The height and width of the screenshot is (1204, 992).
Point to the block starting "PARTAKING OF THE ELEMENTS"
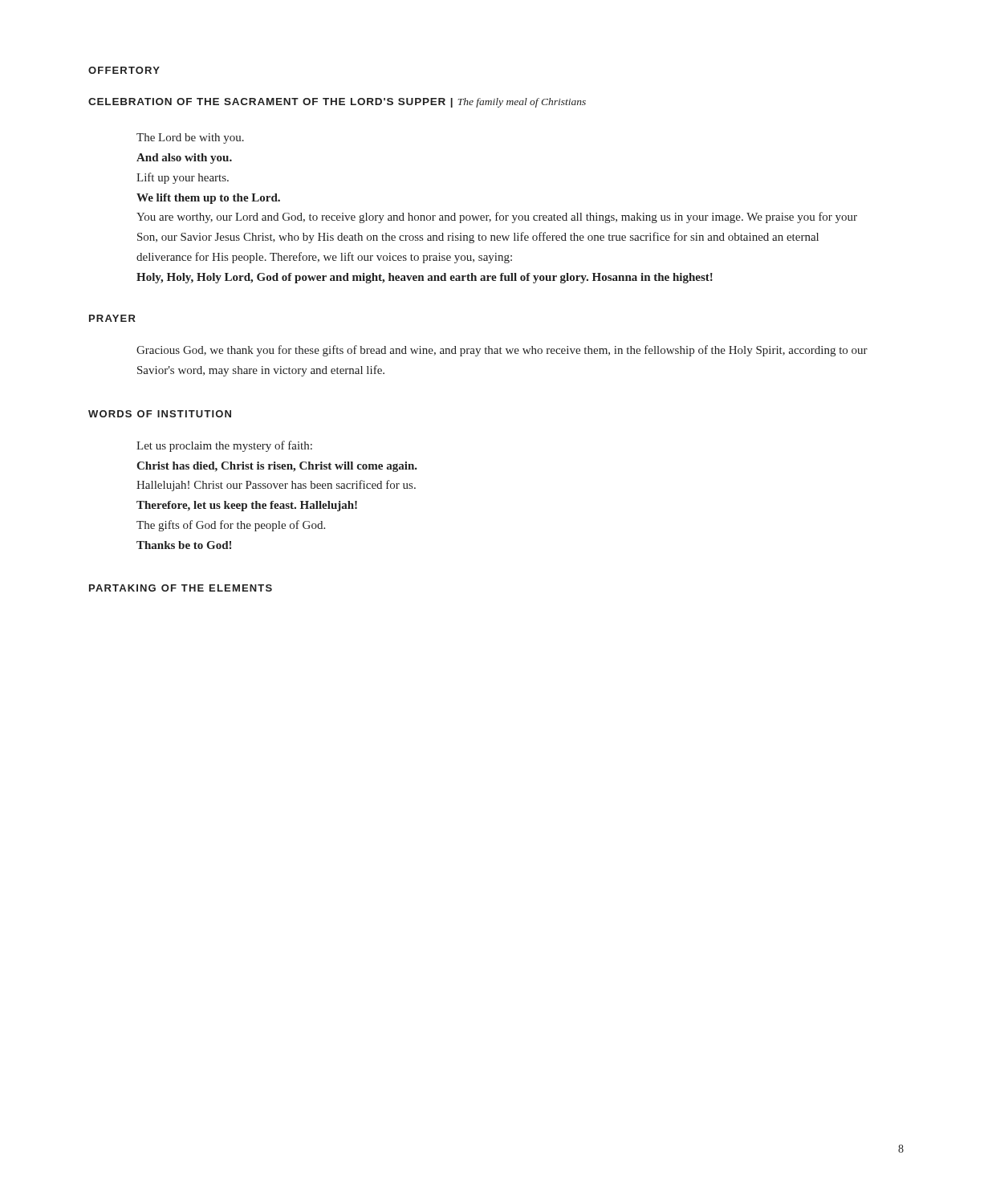click(181, 588)
